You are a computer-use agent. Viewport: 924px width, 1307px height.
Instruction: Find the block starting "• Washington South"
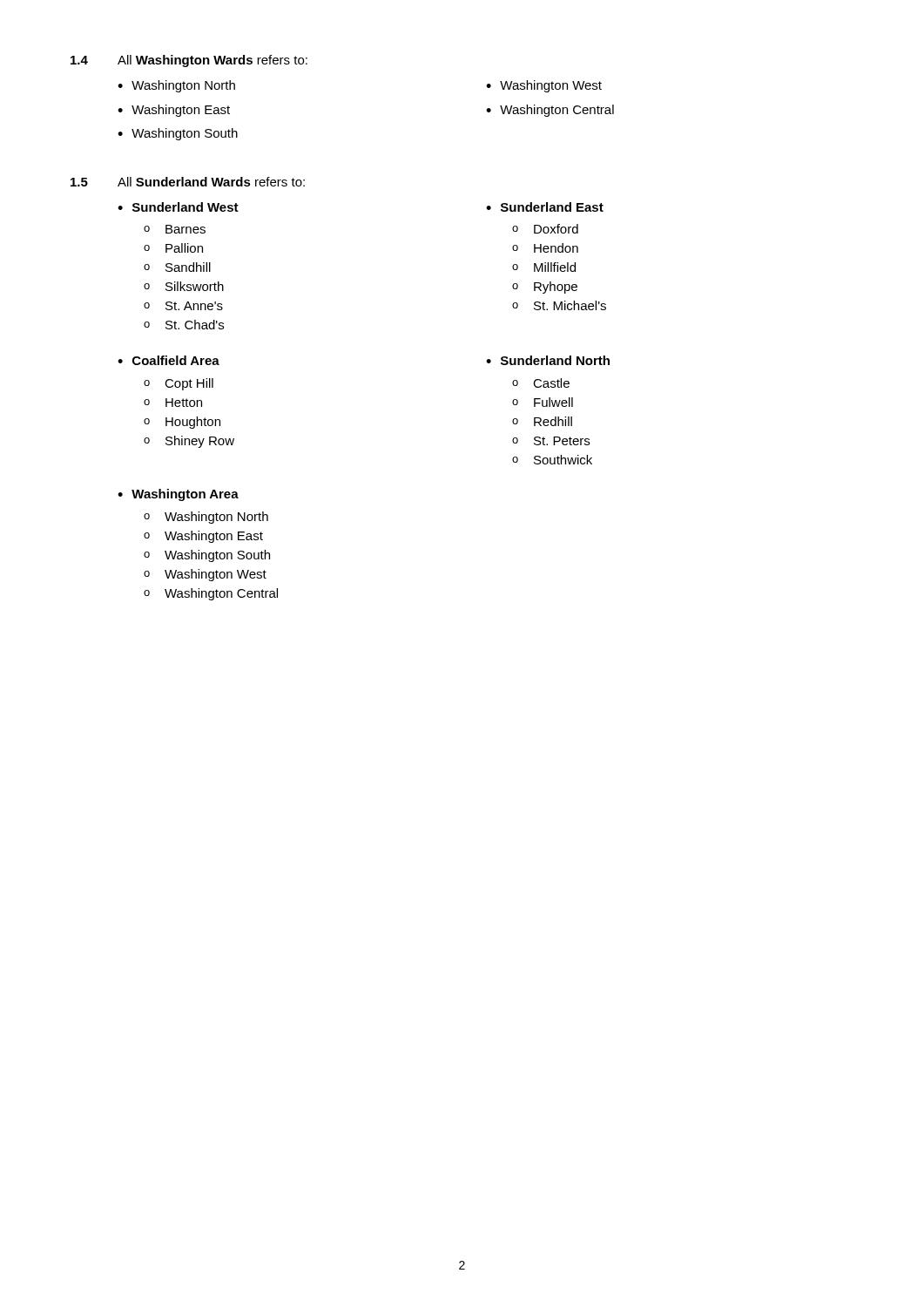[178, 135]
